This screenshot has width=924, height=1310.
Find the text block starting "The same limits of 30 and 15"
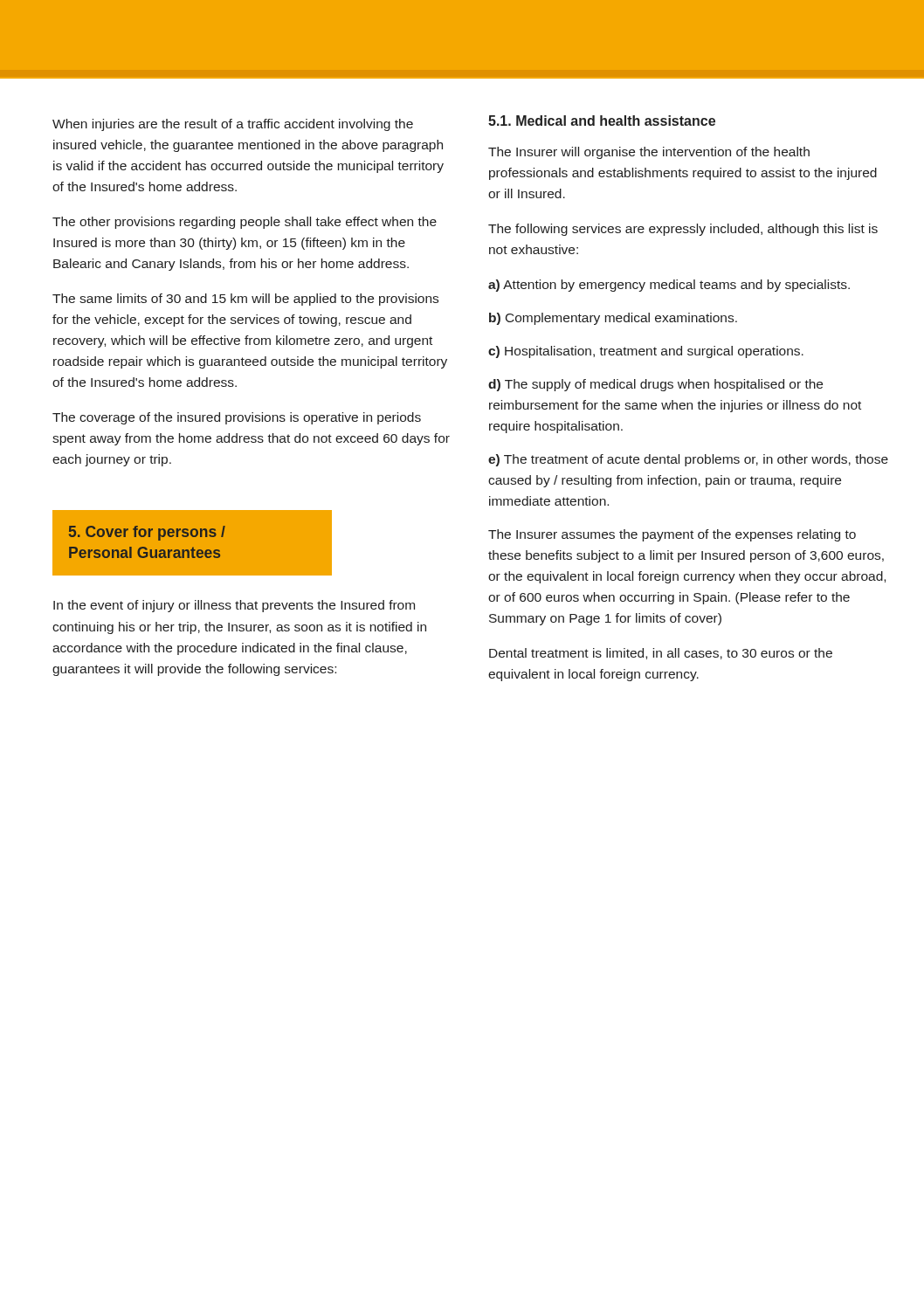point(250,340)
